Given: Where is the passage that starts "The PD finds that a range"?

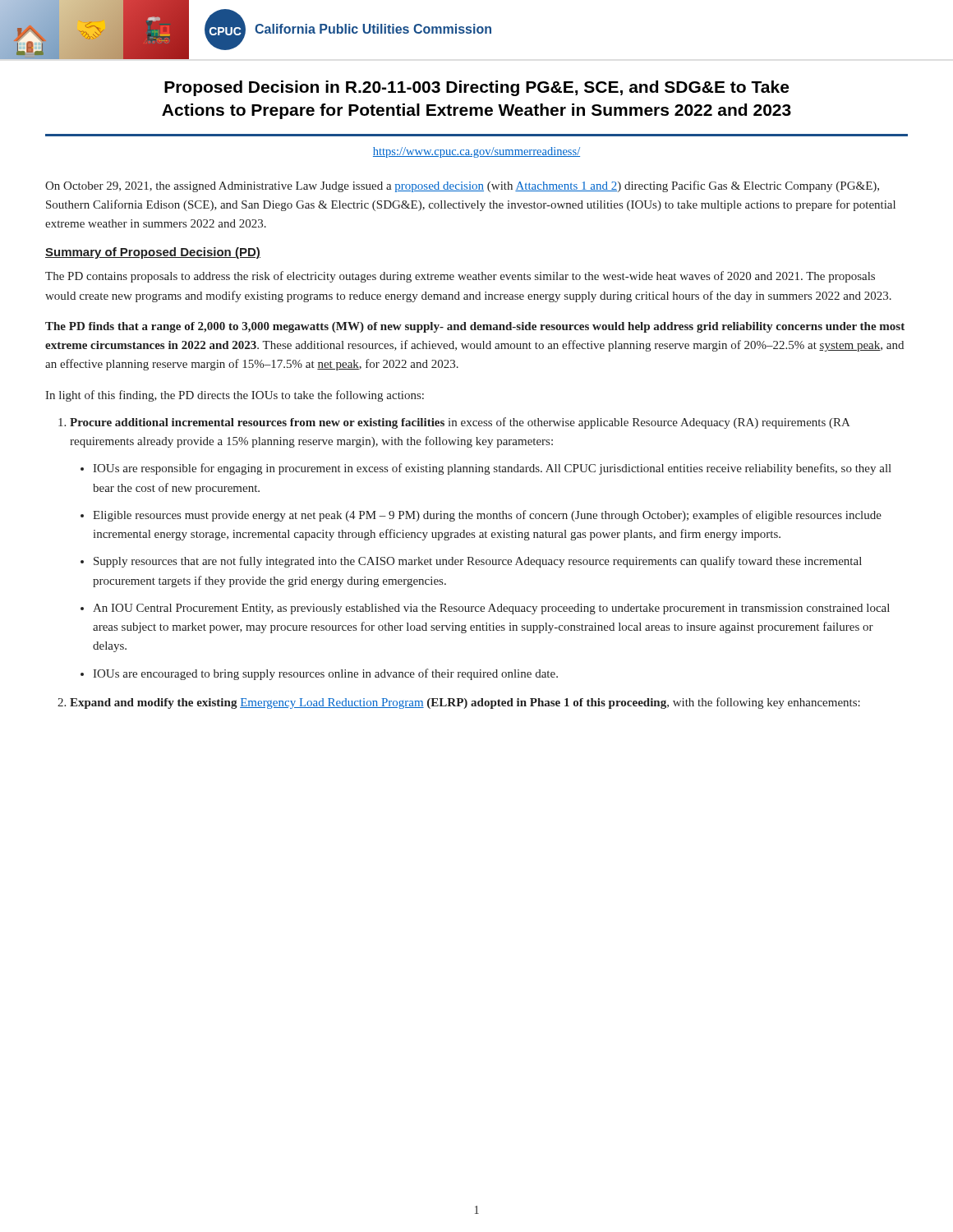Looking at the screenshot, I should tap(476, 346).
